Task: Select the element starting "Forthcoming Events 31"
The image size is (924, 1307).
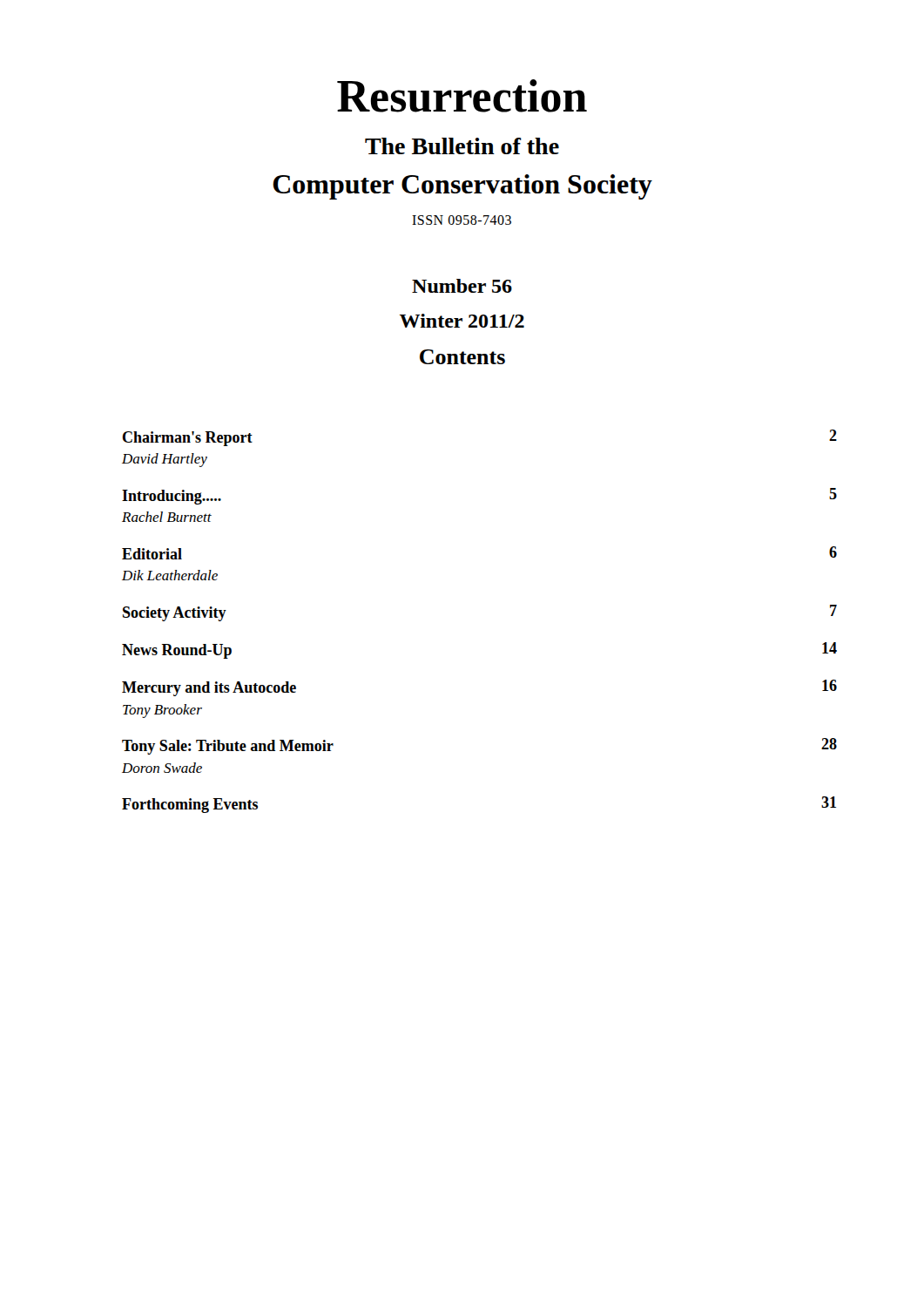Action: click(166, 804)
